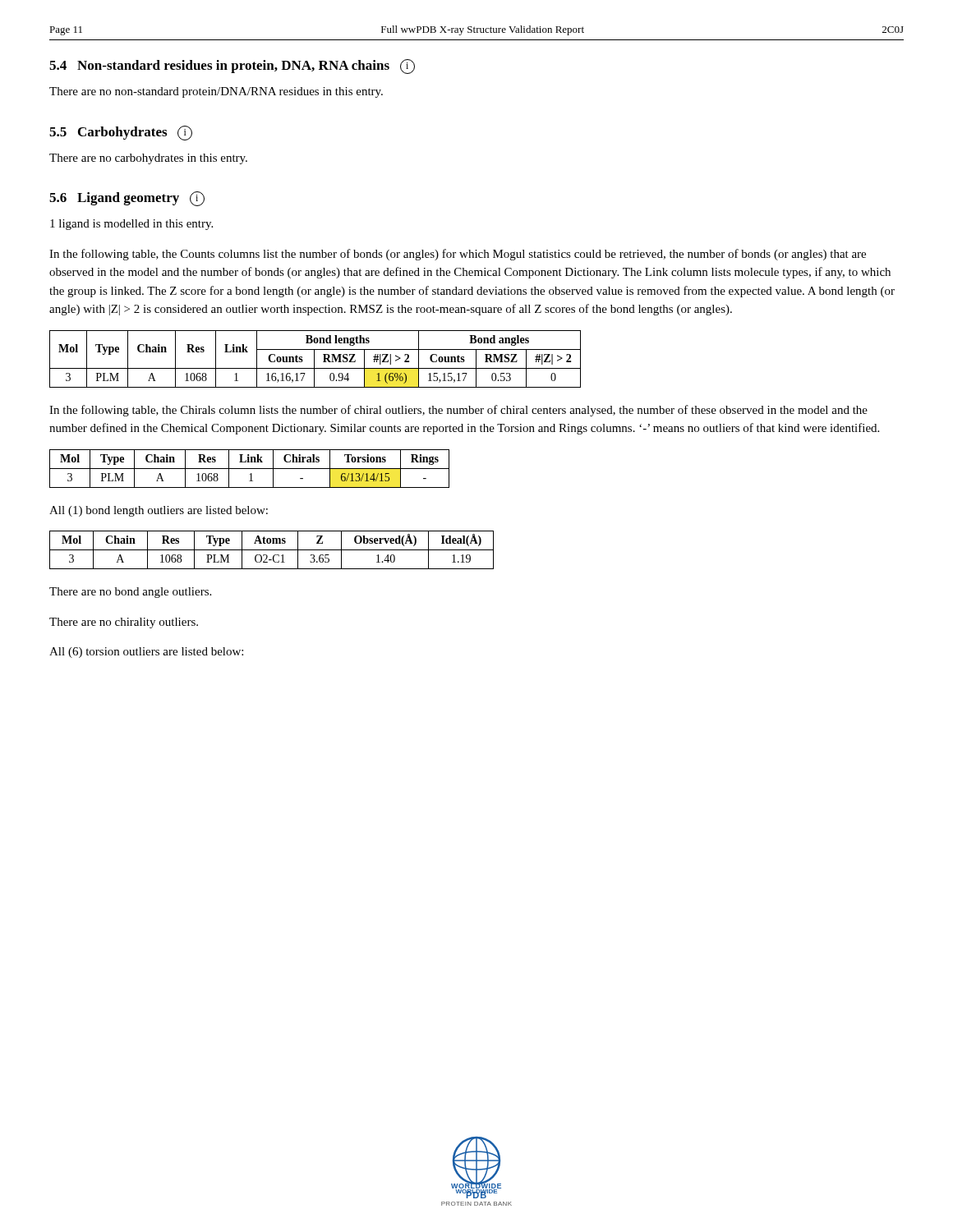The width and height of the screenshot is (953, 1232).
Task: Click the passage that begins "There are no carbohydrates in"
Action: pos(148,159)
